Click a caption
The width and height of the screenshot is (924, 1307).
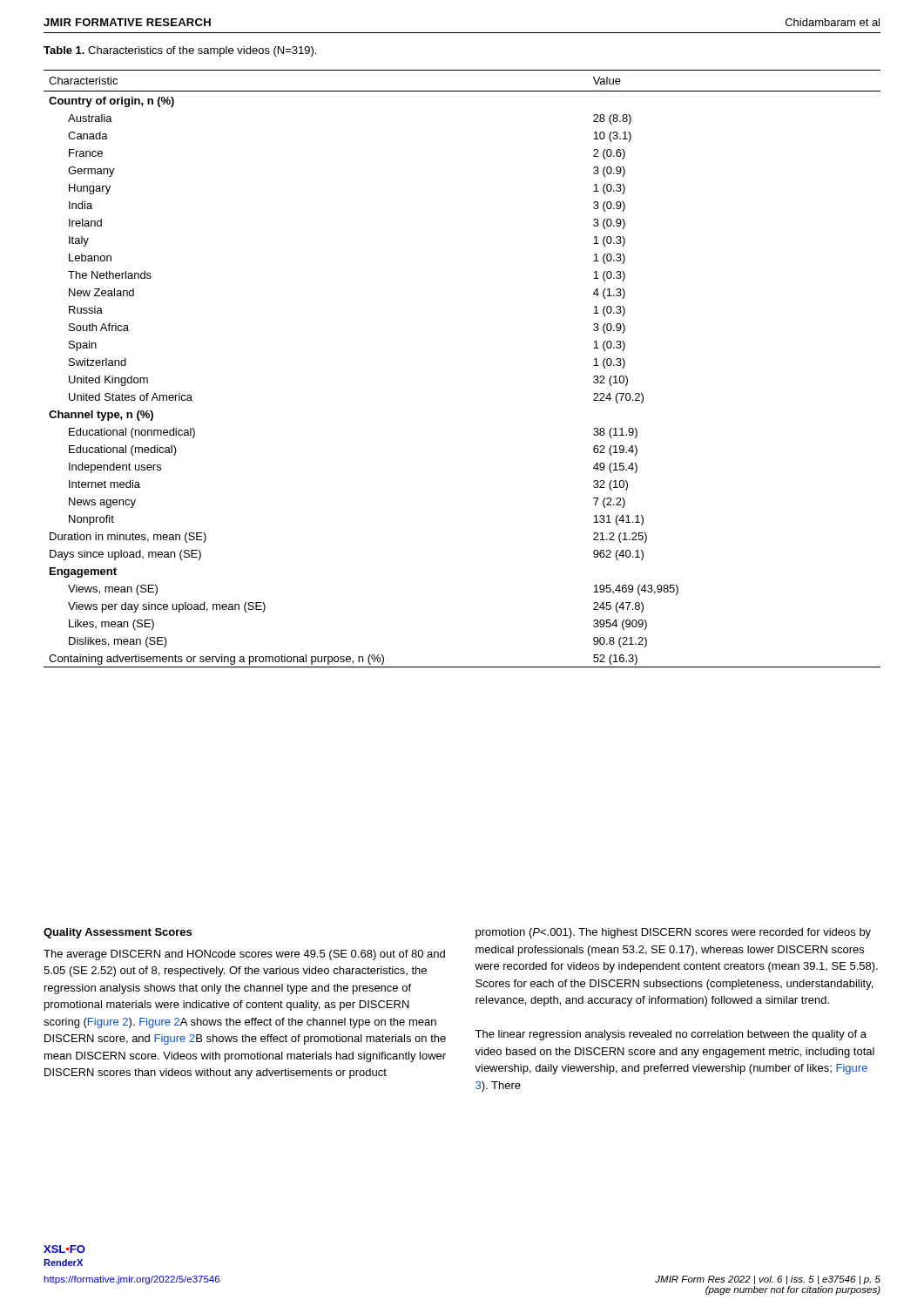click(x=180, y=50)
